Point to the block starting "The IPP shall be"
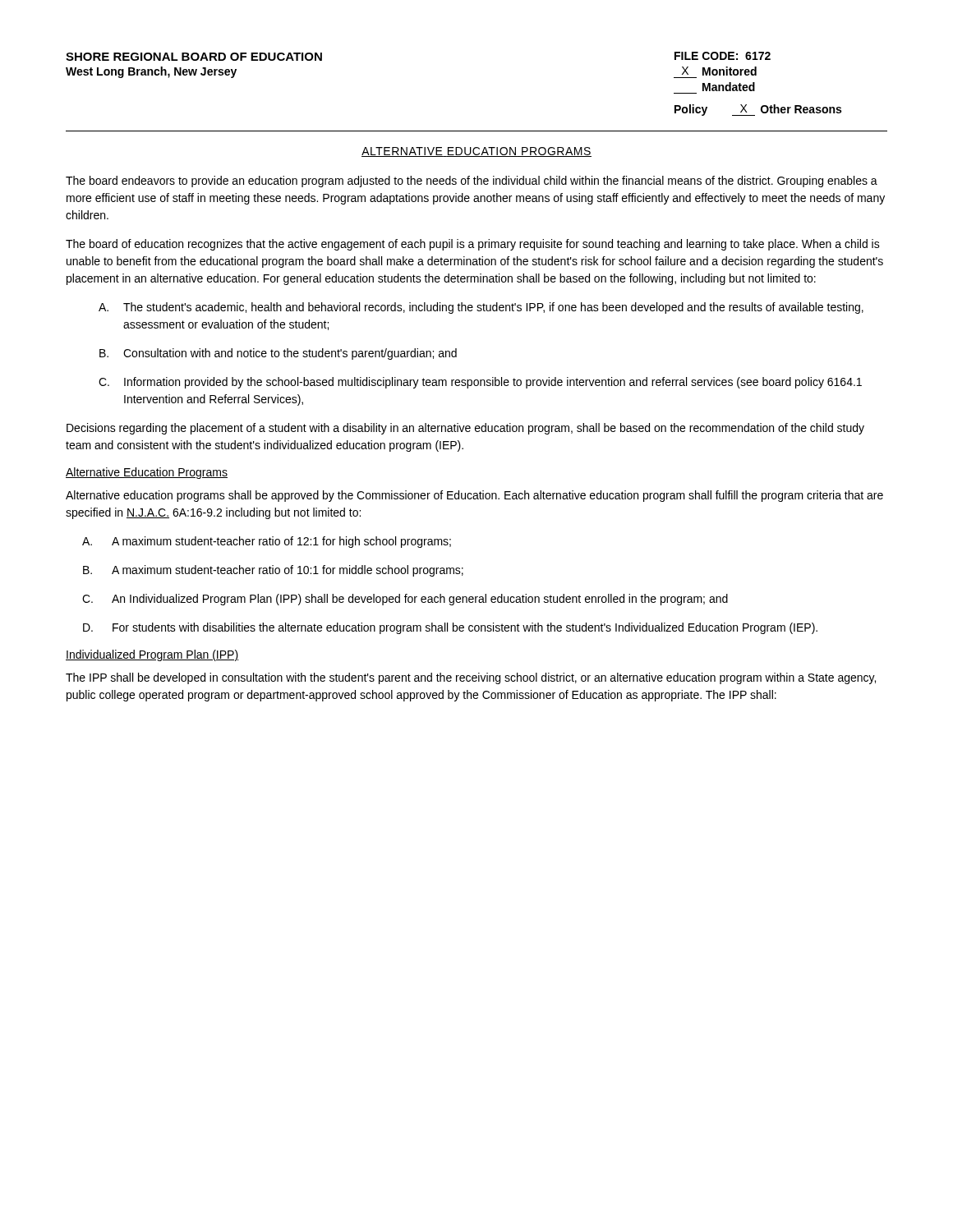Image resolution: width=953 pixels, height=1232 pixels. (x=471, y=686)
